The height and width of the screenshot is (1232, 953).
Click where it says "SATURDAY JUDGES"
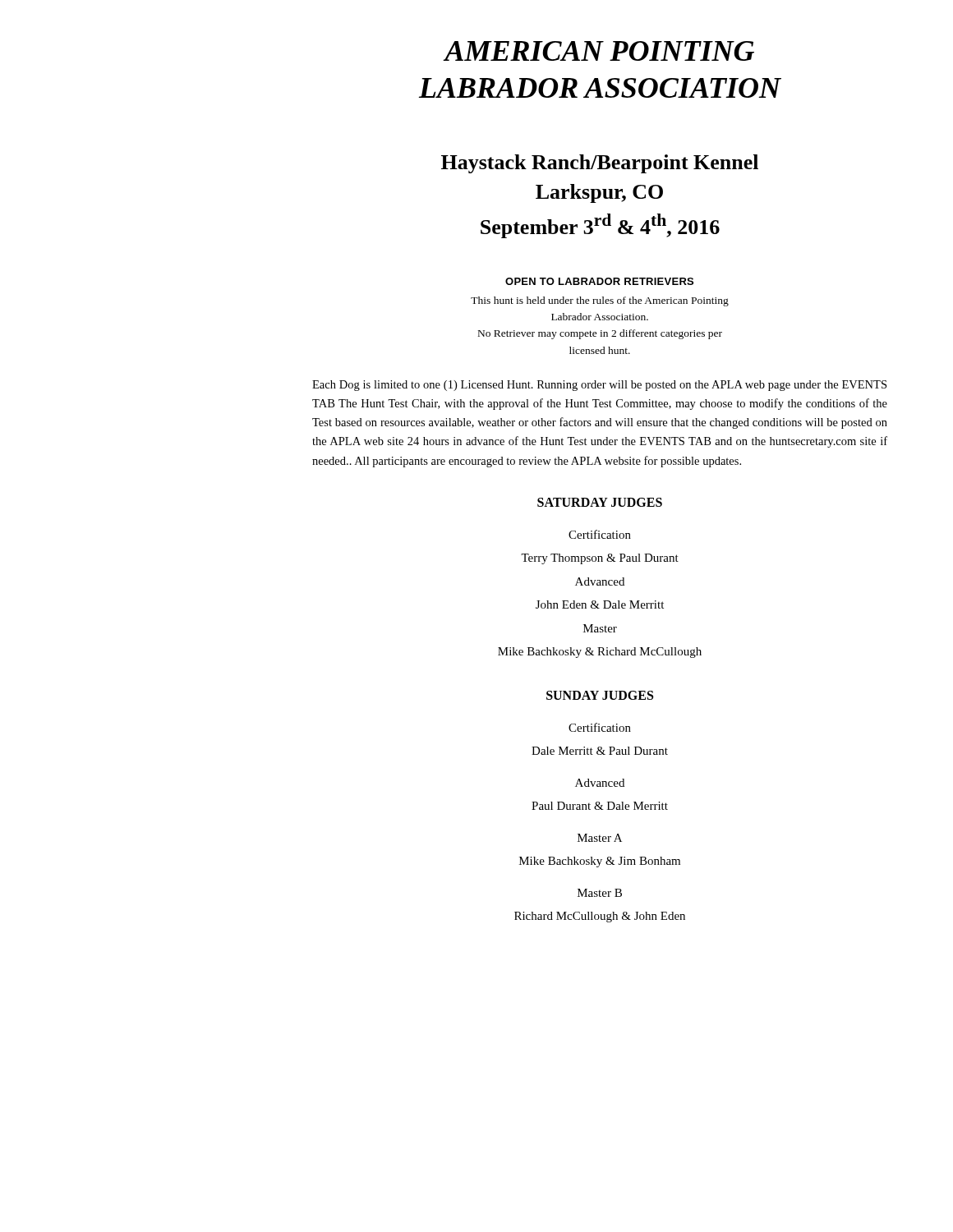point(600,502)
